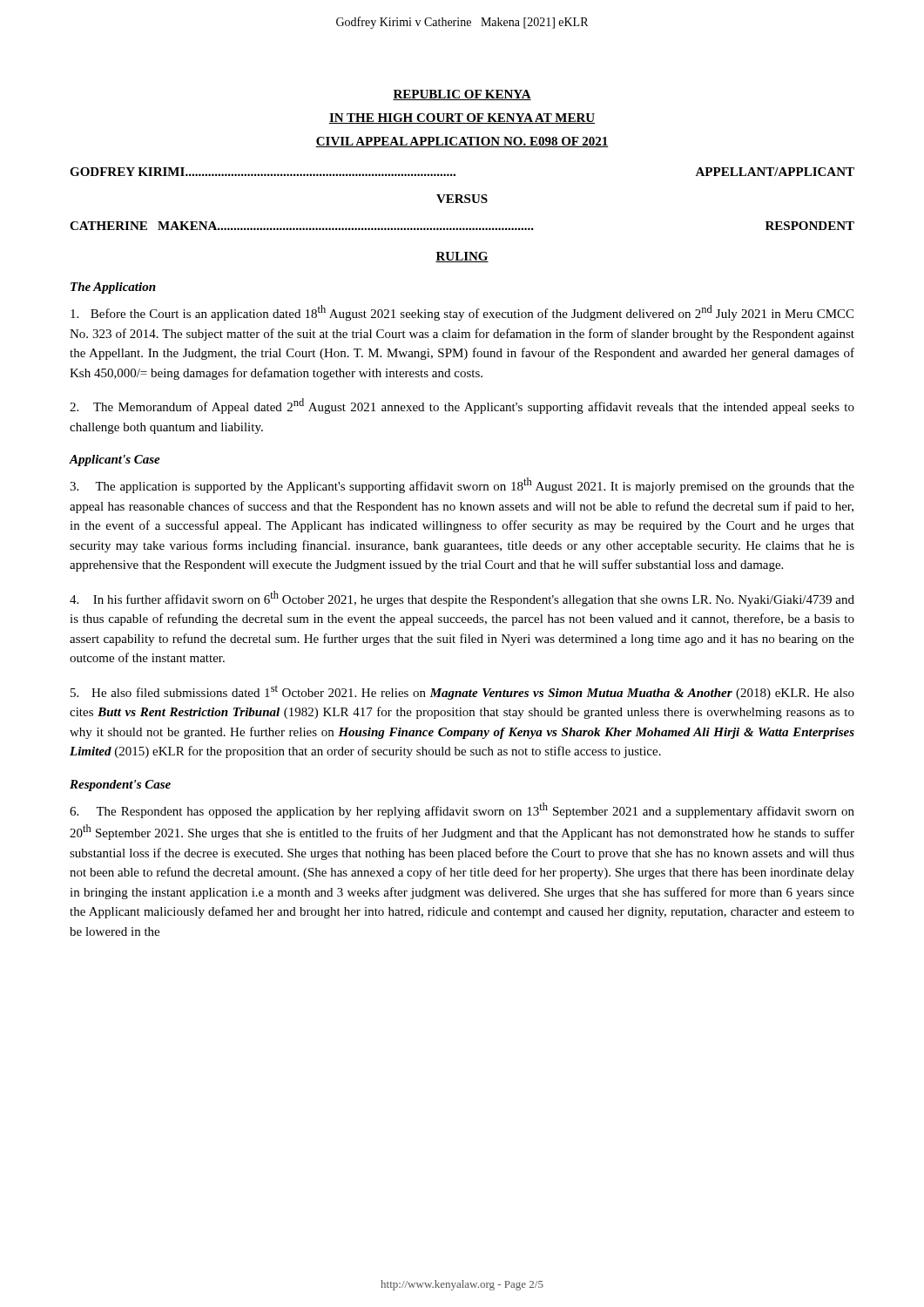Where is the passage that starts "He also filed submissions dated 1st"?
924x1307 pixels.
[x=462, y=720]
